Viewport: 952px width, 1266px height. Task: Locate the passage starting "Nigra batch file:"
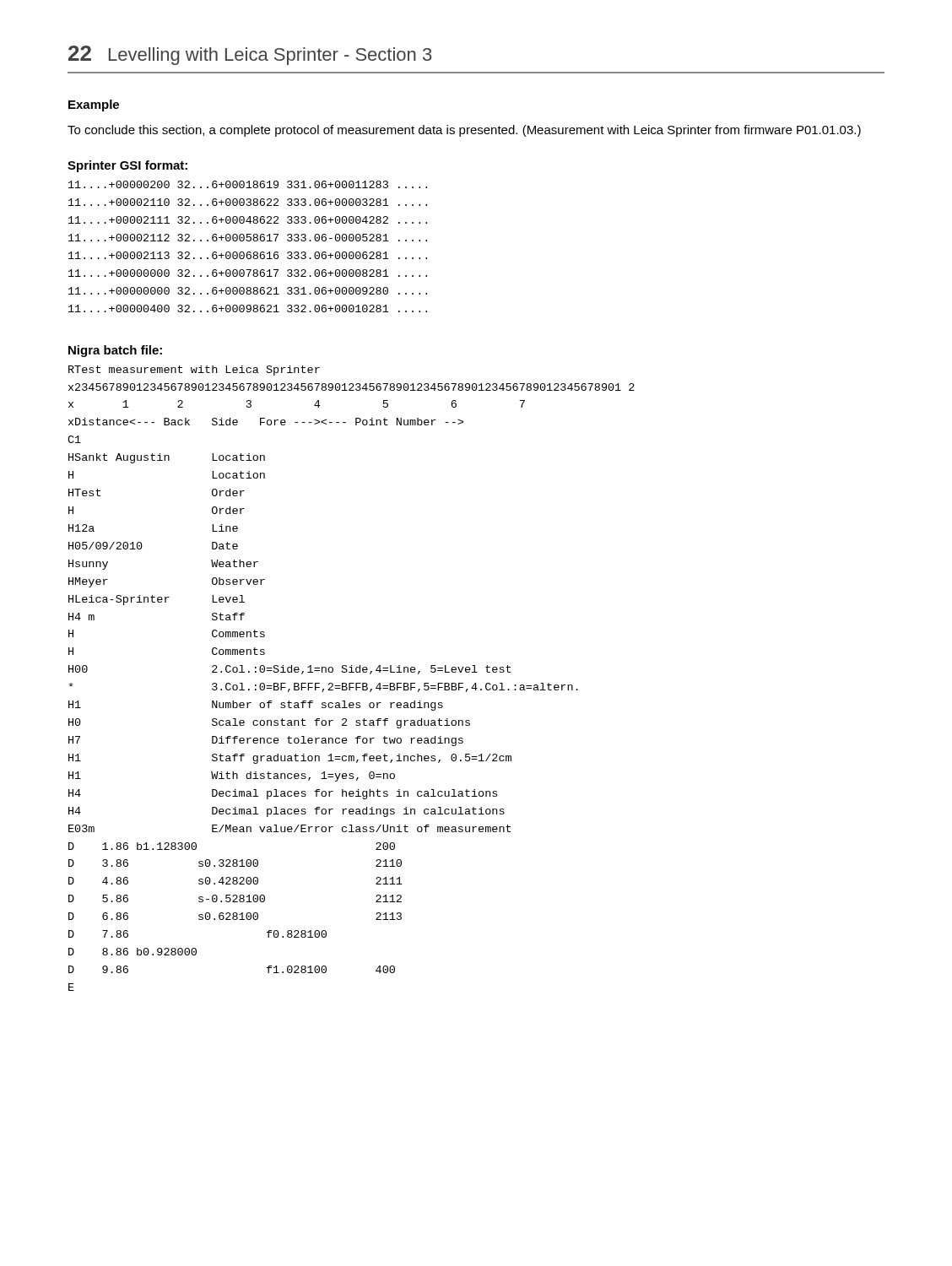(115, 350)
